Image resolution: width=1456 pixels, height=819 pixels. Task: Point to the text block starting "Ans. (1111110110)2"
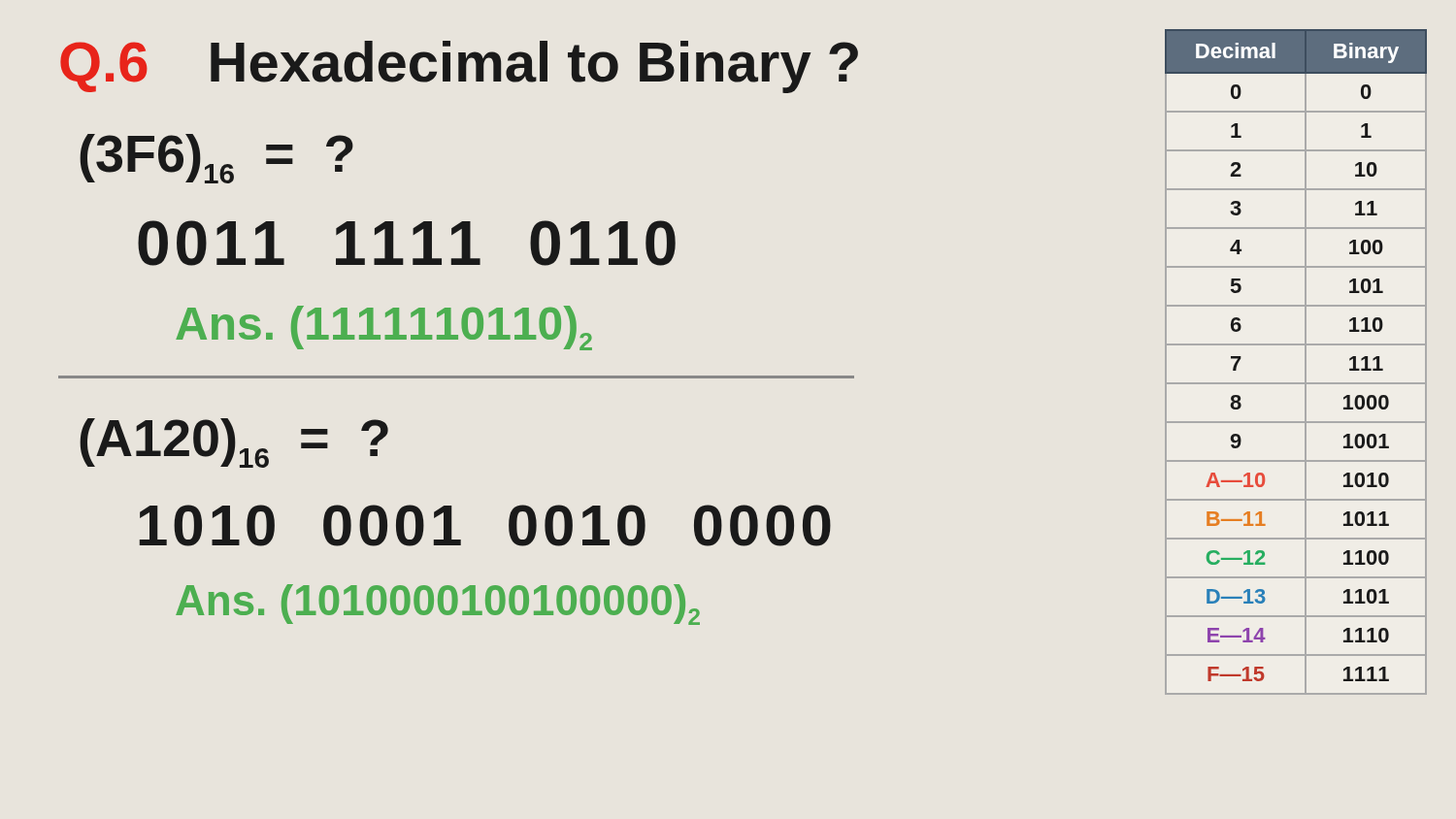(384, 327)
